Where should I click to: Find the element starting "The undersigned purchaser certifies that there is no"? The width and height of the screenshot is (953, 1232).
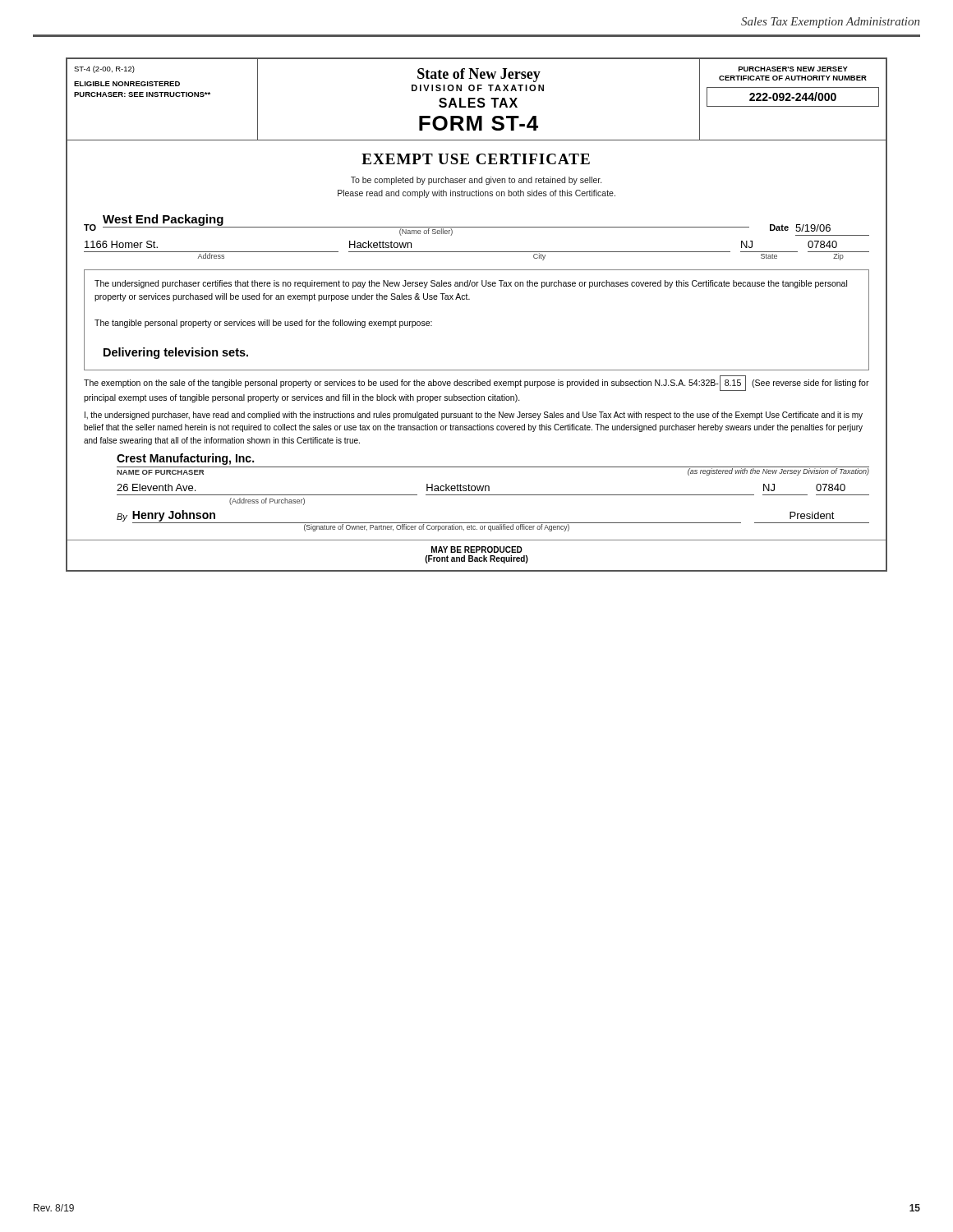click(x=471, y=284)
